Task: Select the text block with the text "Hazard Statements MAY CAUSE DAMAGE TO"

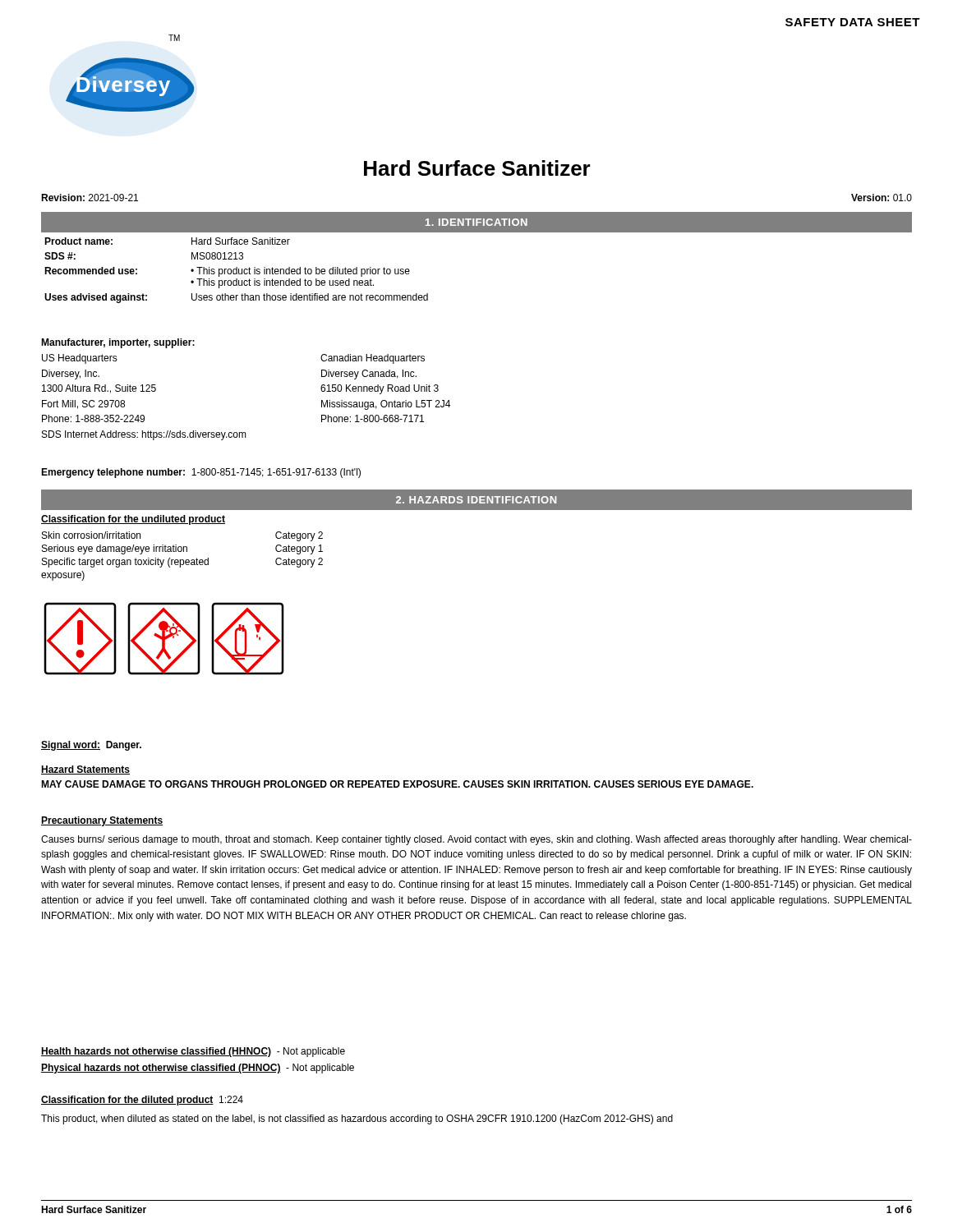Action: coord(476,777)
